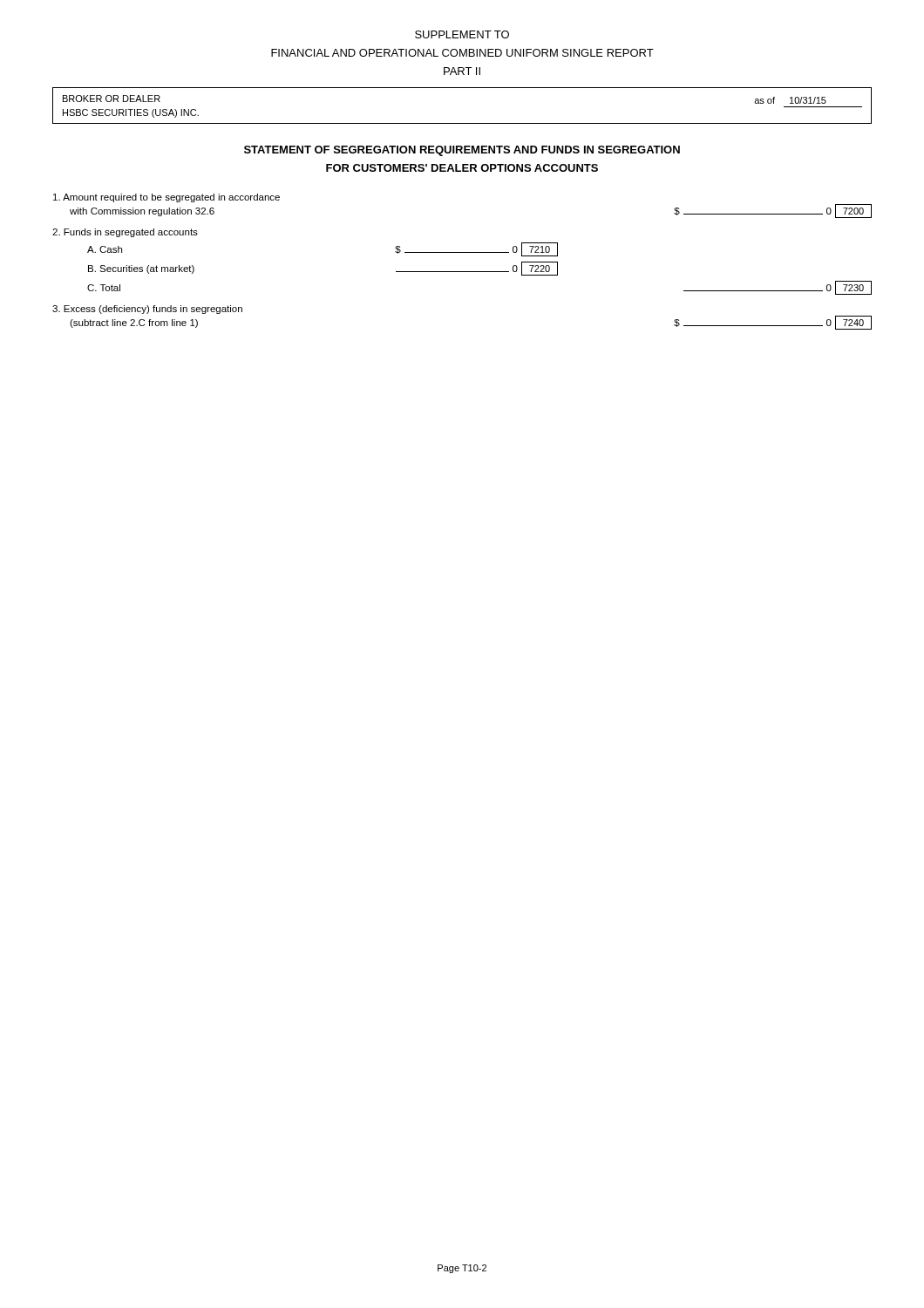
Task: Locate the text block starting "A. Cash $ 0 7210"
Action: [x=108, y=249]
